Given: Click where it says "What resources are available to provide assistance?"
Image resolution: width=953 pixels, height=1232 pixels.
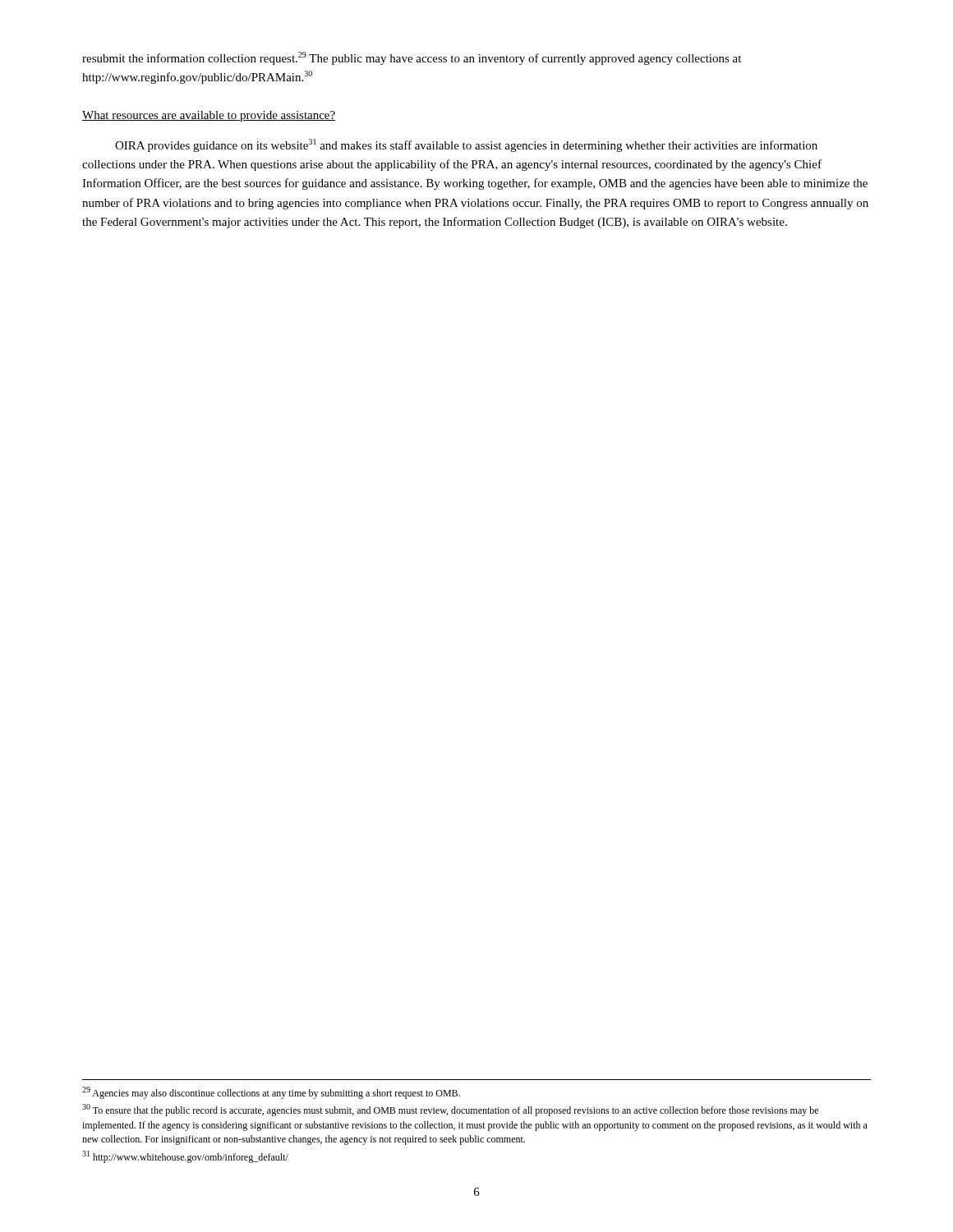Looking at the screenshot, I should point(209,115).
